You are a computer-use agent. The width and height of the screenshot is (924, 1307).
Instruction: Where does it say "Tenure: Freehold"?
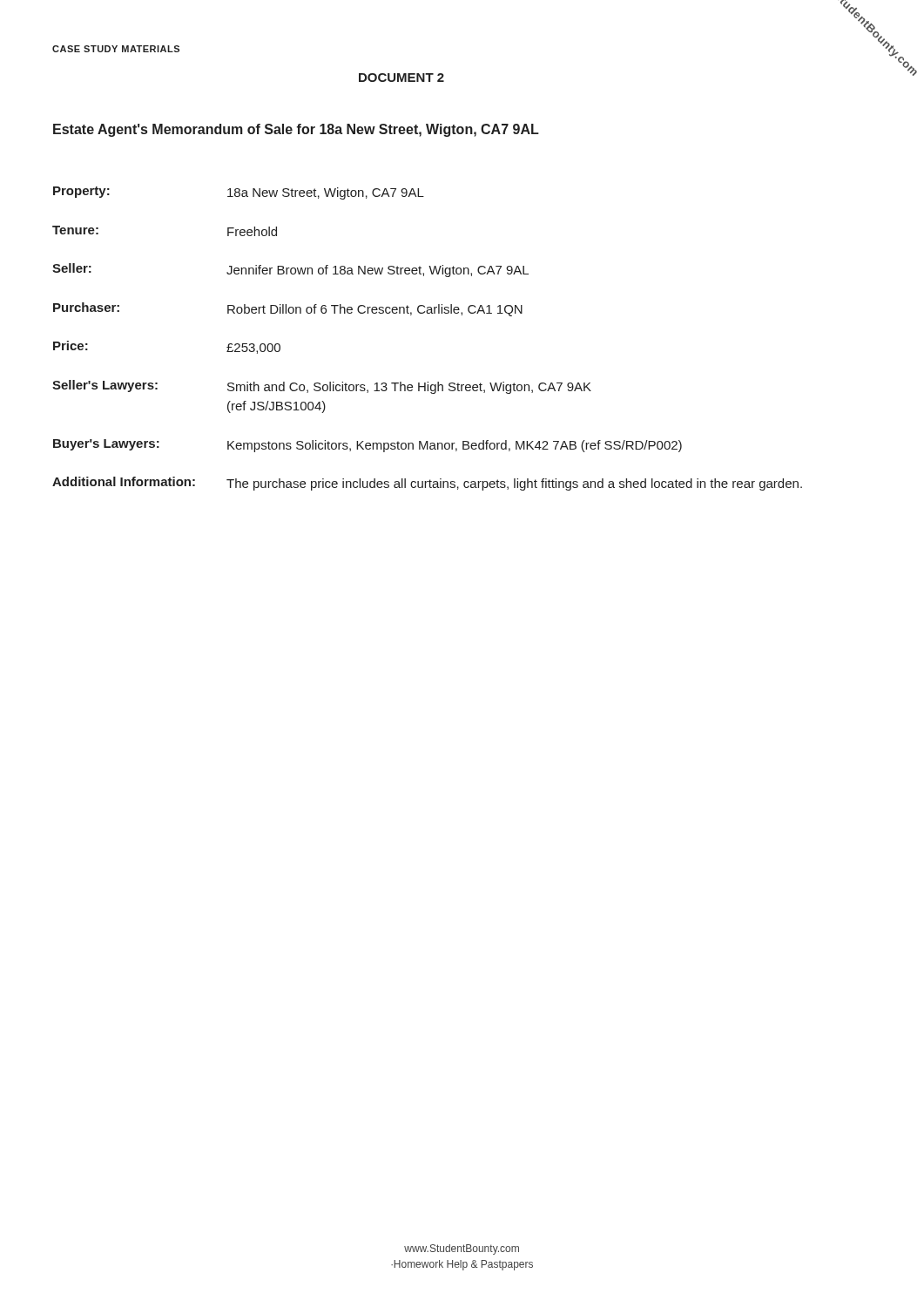[77, 230]
